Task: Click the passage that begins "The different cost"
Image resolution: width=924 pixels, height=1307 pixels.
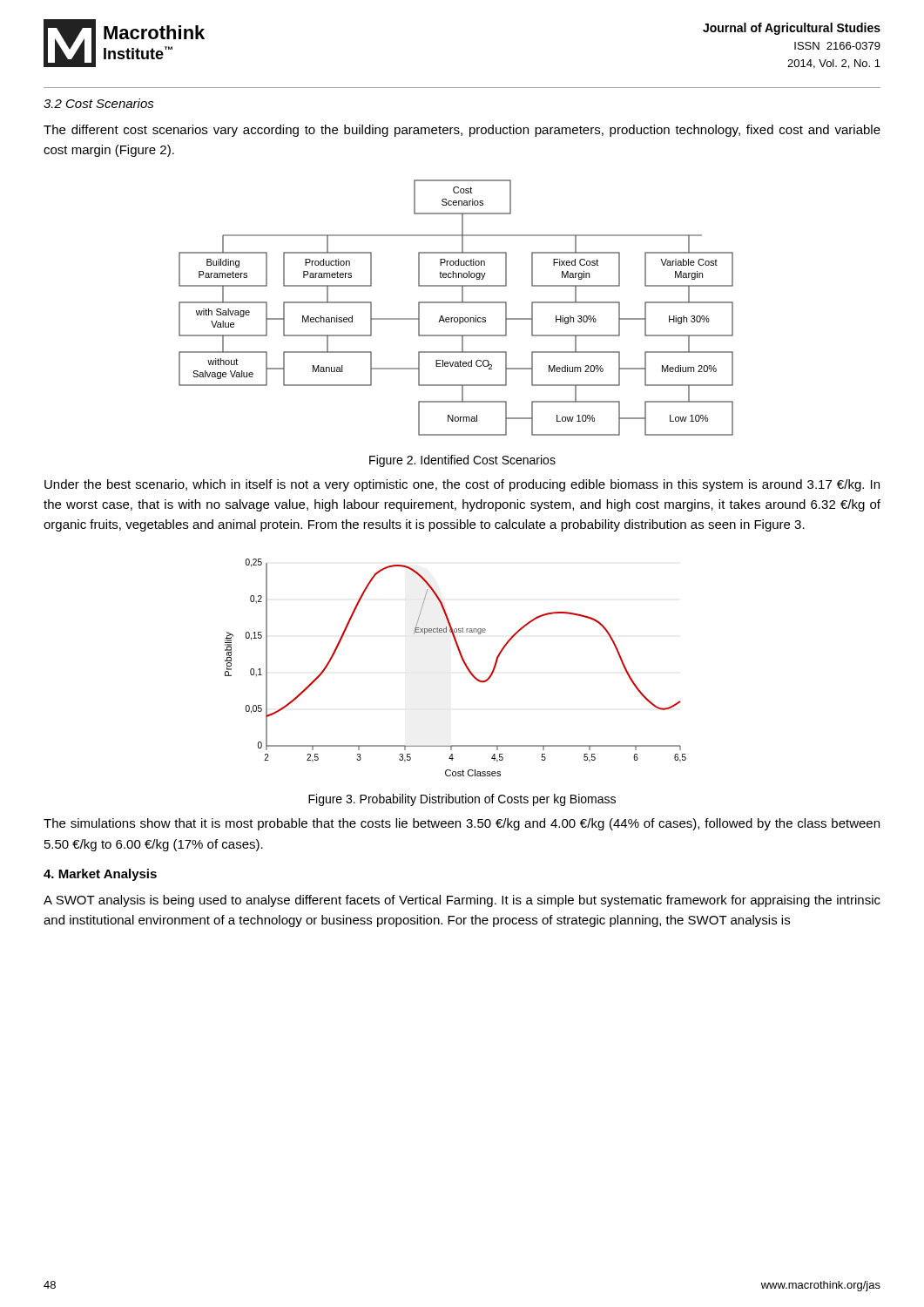Action: (x=462, y=140)
